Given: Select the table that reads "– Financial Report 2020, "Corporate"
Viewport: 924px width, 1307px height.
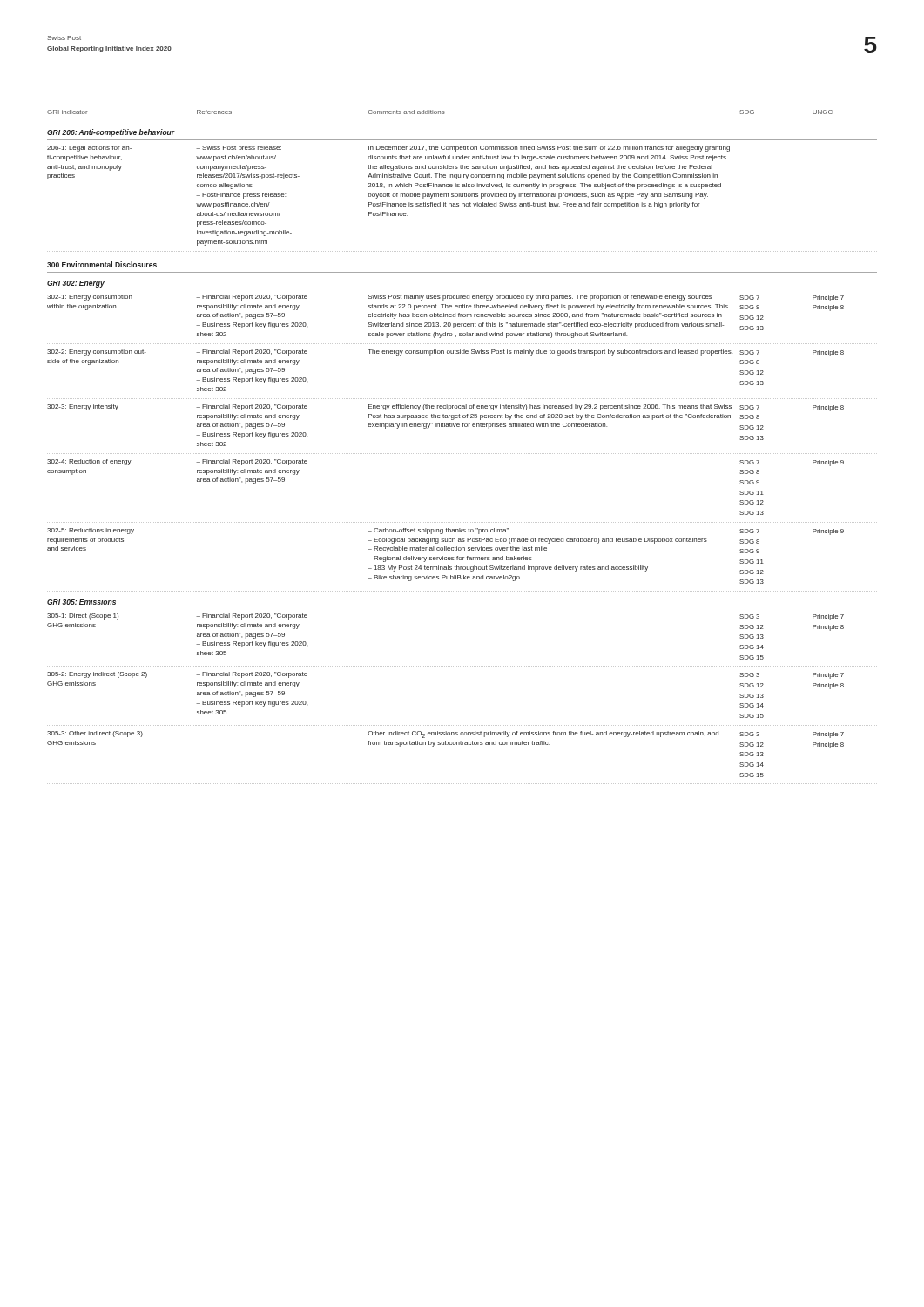Looking at the screenshot, I should coord(462,445).
